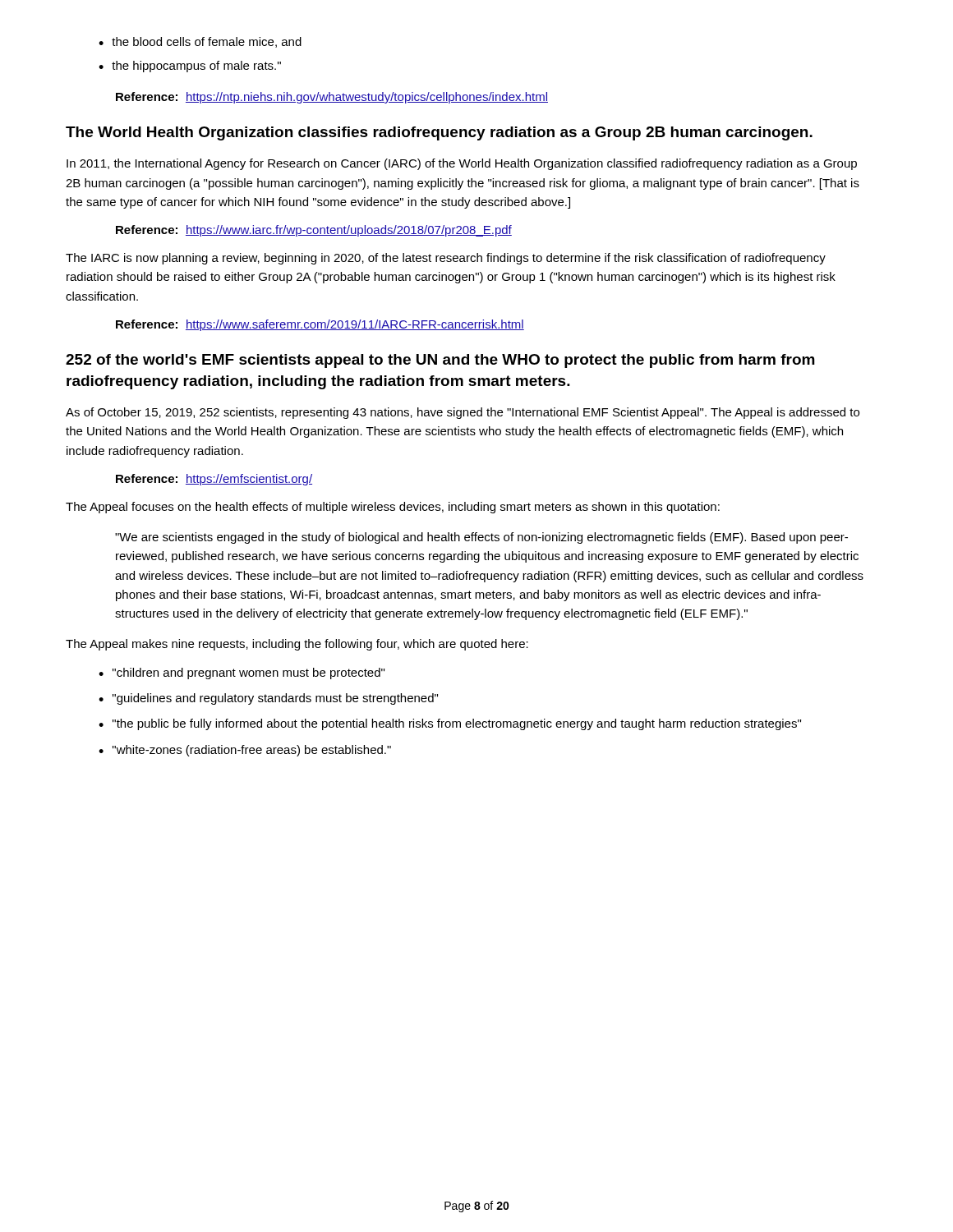The width and height of the screenshot is (953, 1232).
Task: Select the text block containing ""We are scientists engaged"
Action: tap(489, 575)
